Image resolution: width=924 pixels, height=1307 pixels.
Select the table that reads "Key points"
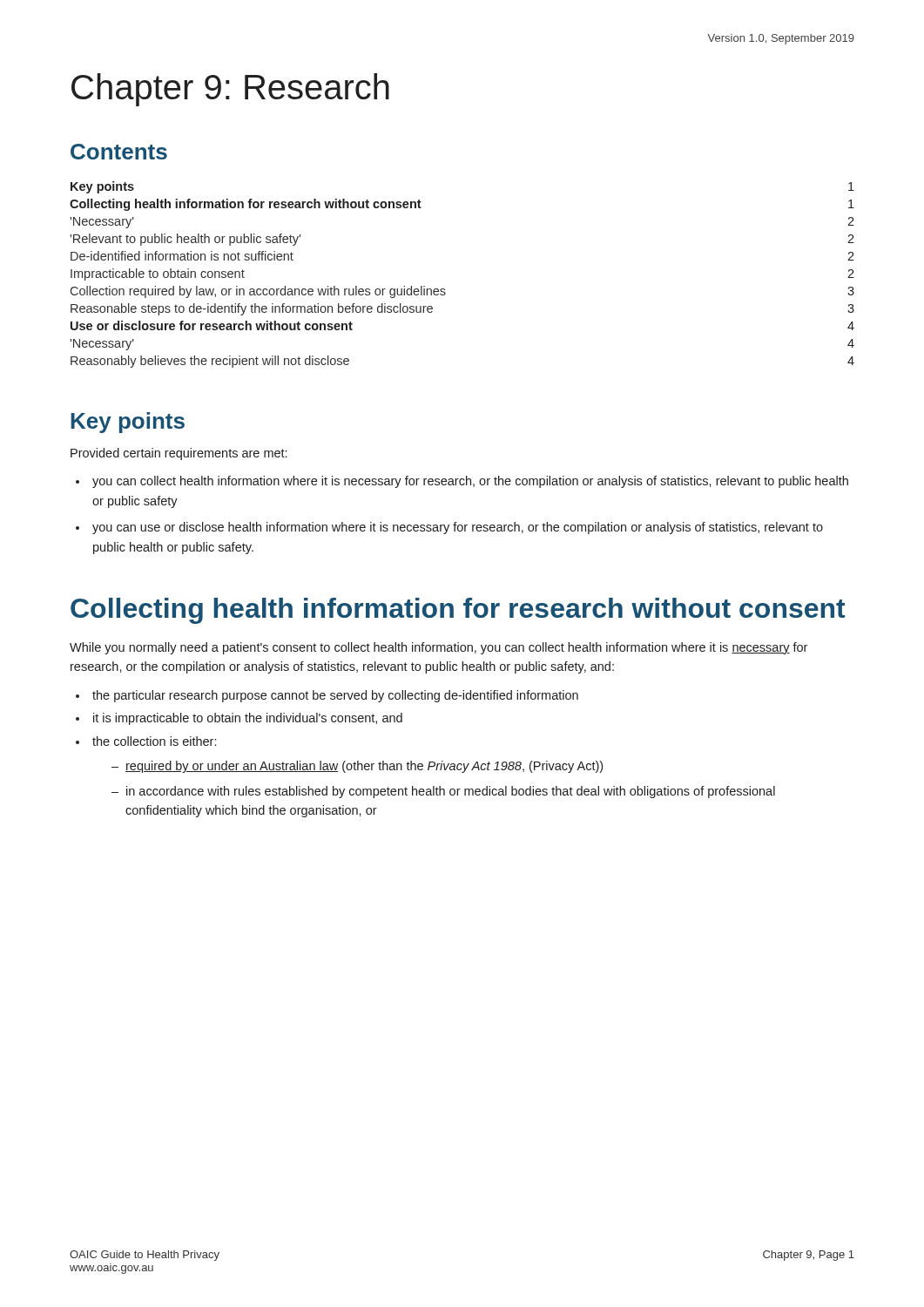(462, 274)
